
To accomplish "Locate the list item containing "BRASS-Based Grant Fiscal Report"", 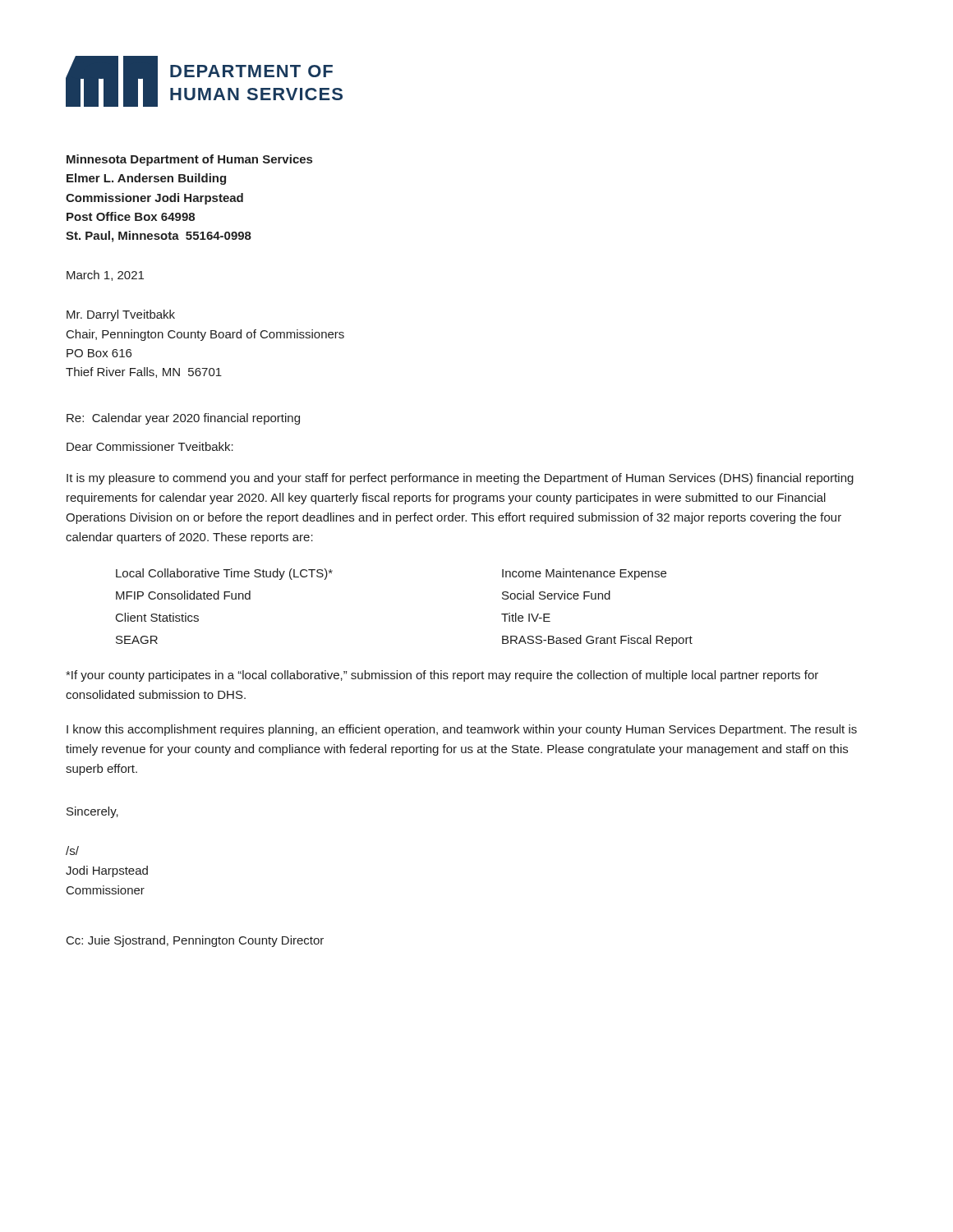I will [x=597, y=640].
